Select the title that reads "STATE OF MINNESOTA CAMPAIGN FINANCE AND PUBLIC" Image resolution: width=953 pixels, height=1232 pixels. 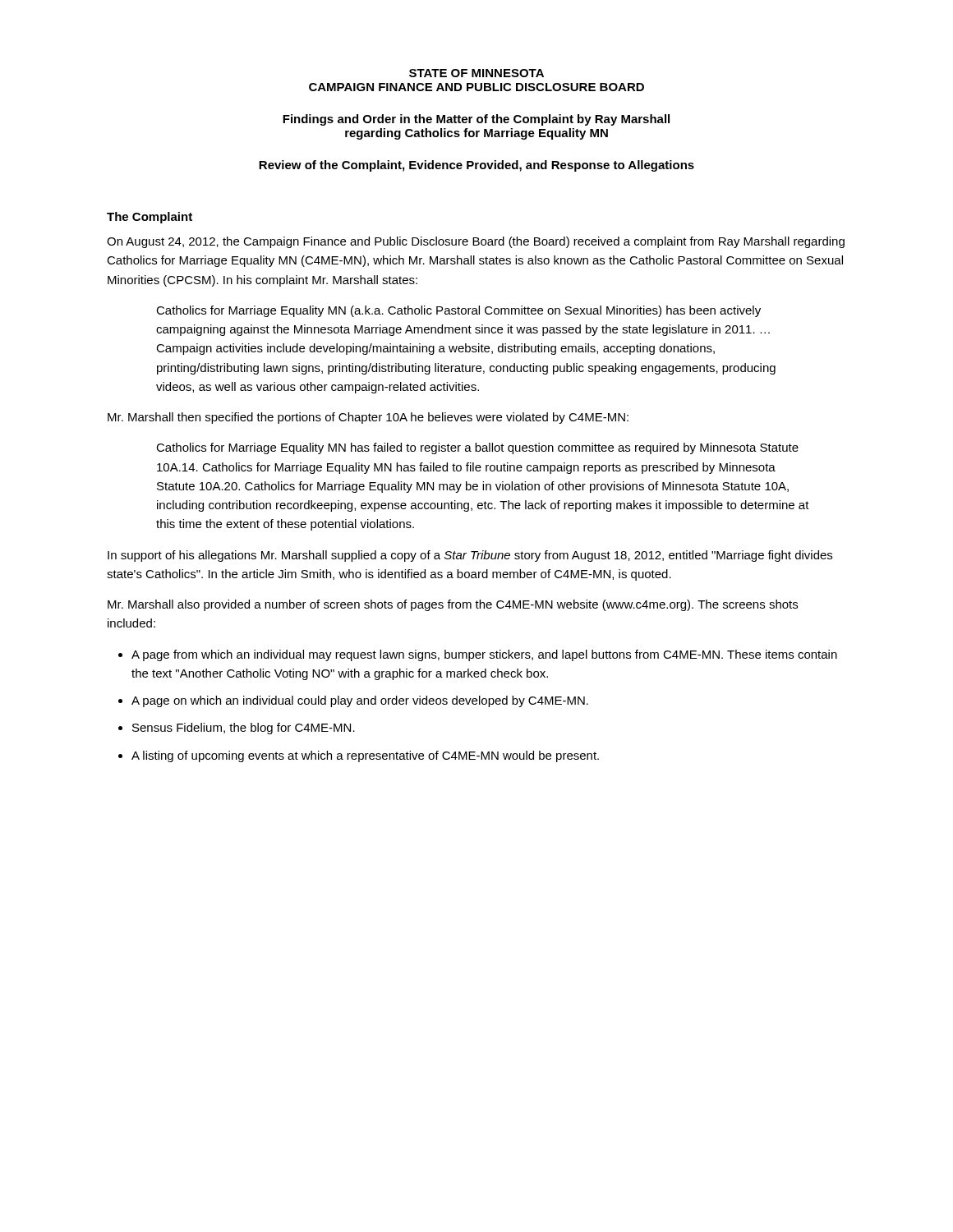pyautogui.click(x=476, y=80)
